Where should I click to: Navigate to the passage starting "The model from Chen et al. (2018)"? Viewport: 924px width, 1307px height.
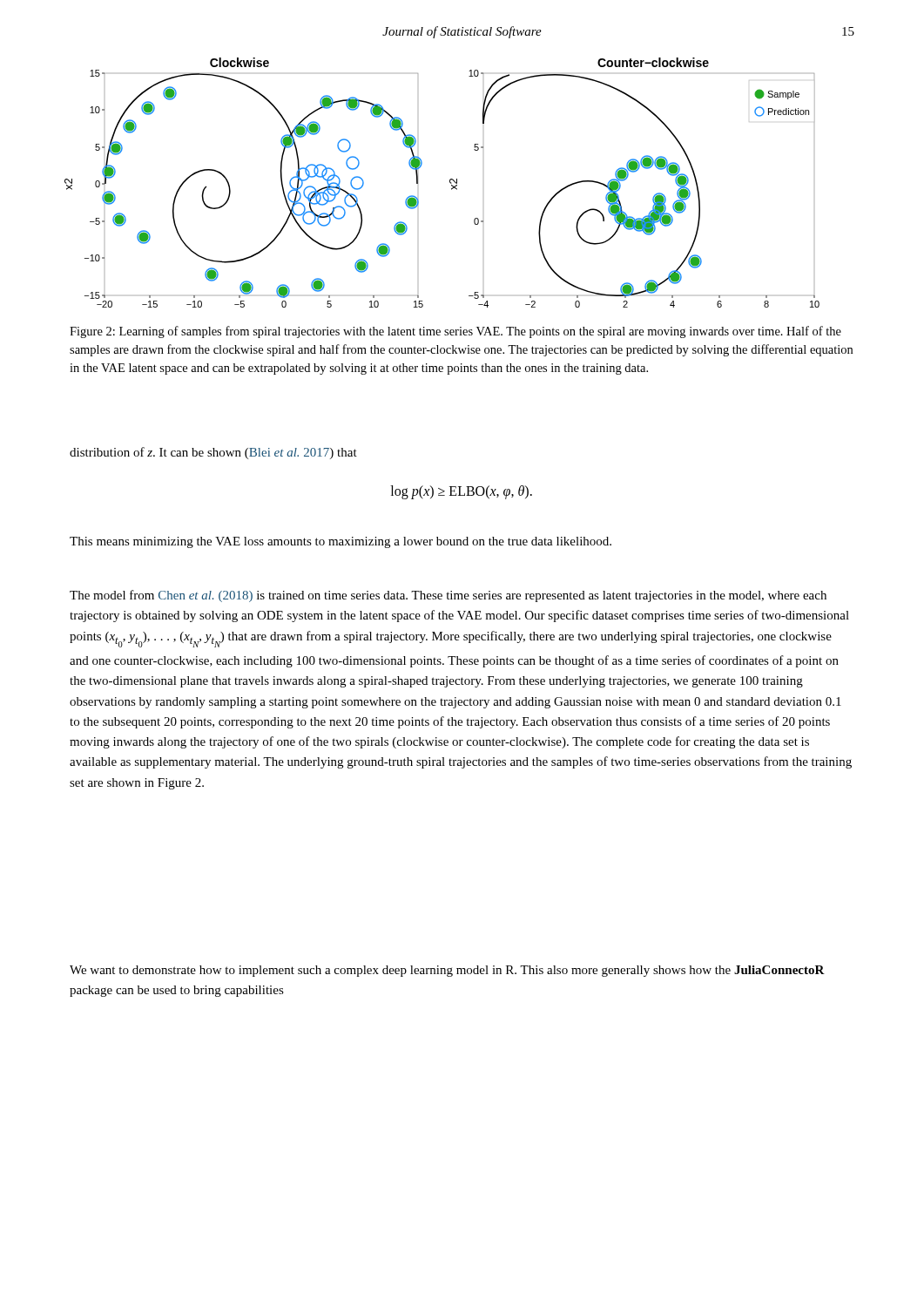pyautogui.click(x=461, y=689)
